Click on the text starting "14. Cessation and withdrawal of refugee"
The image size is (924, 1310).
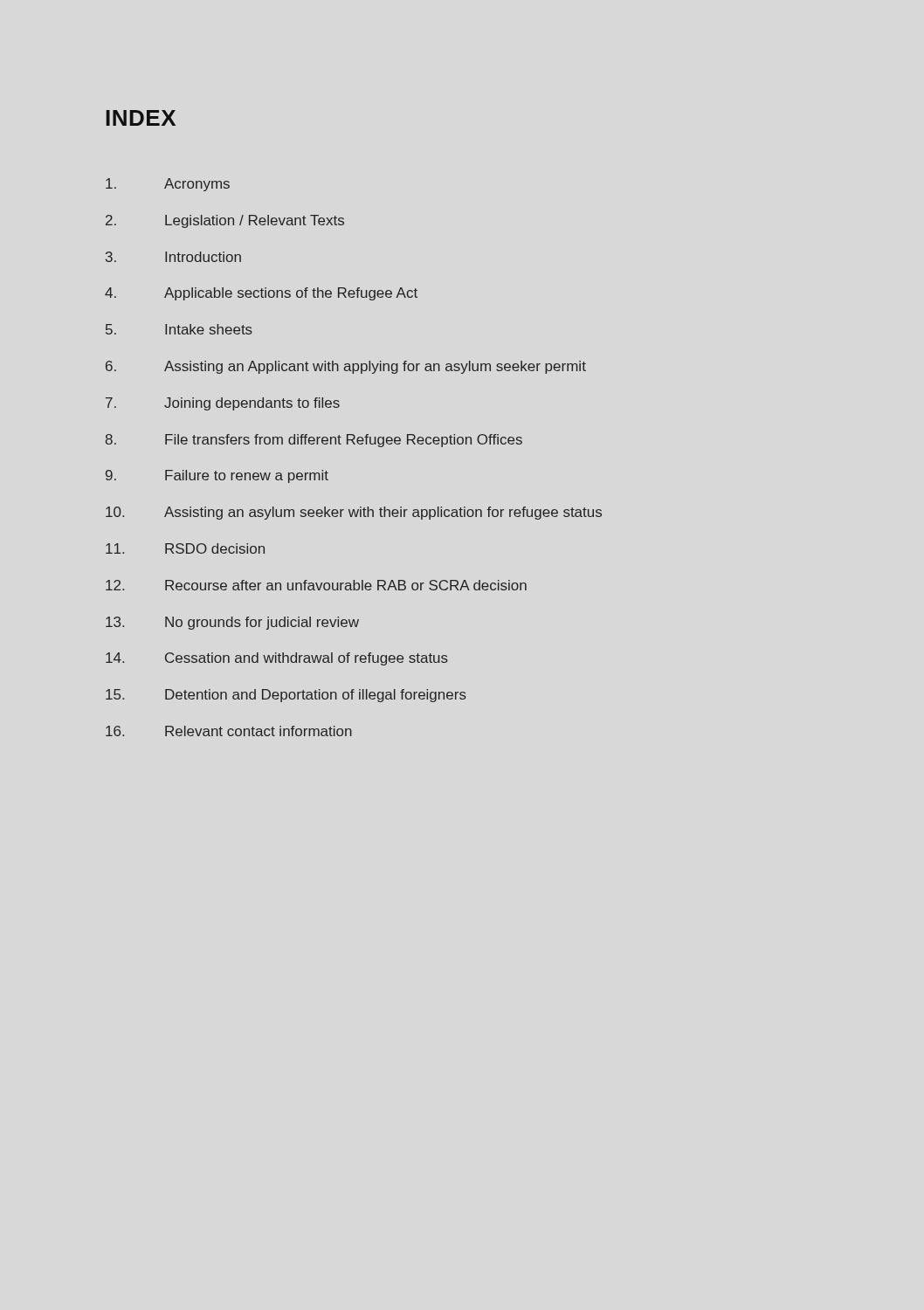[276, 659]
